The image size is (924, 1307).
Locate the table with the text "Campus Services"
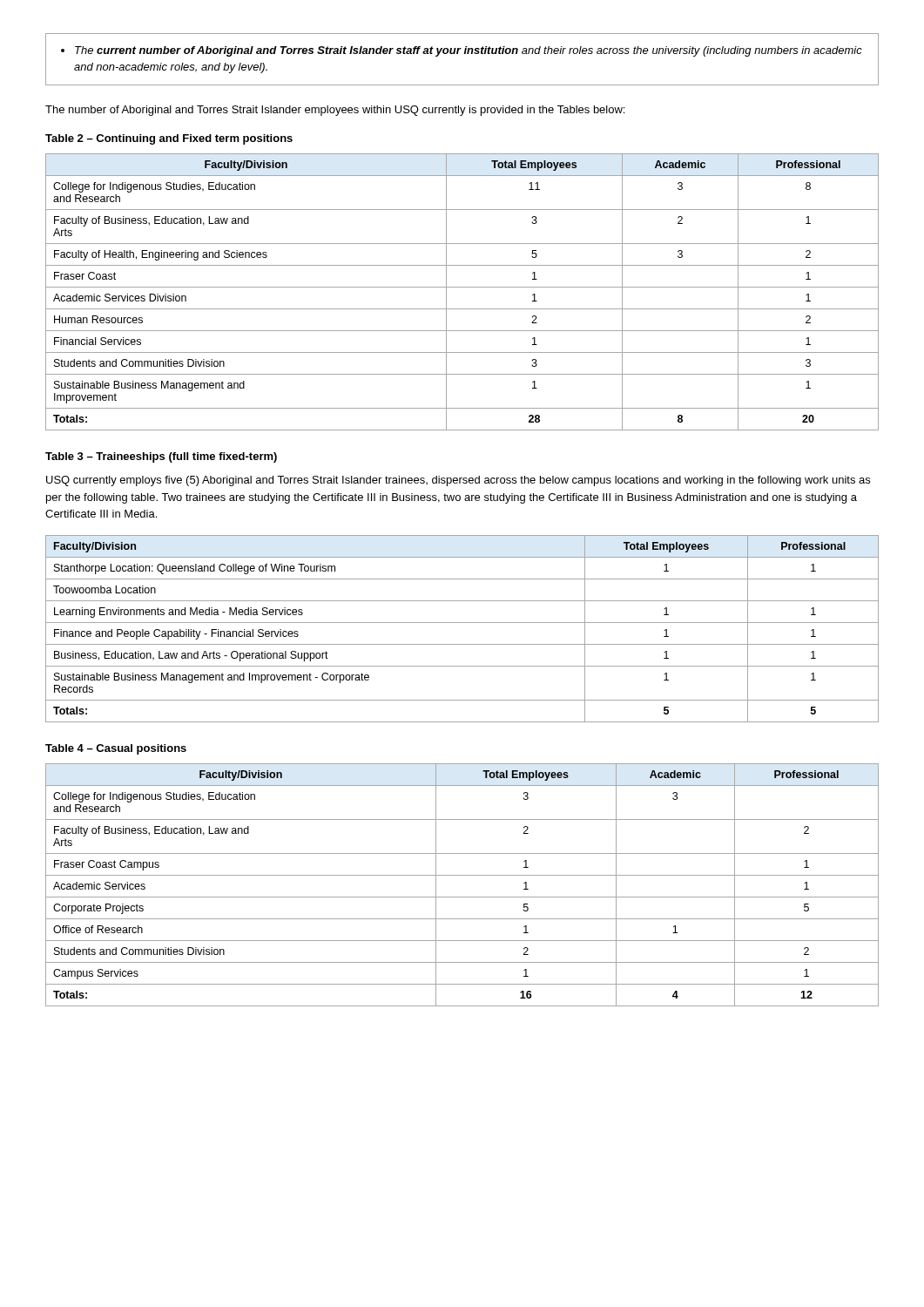462,885
